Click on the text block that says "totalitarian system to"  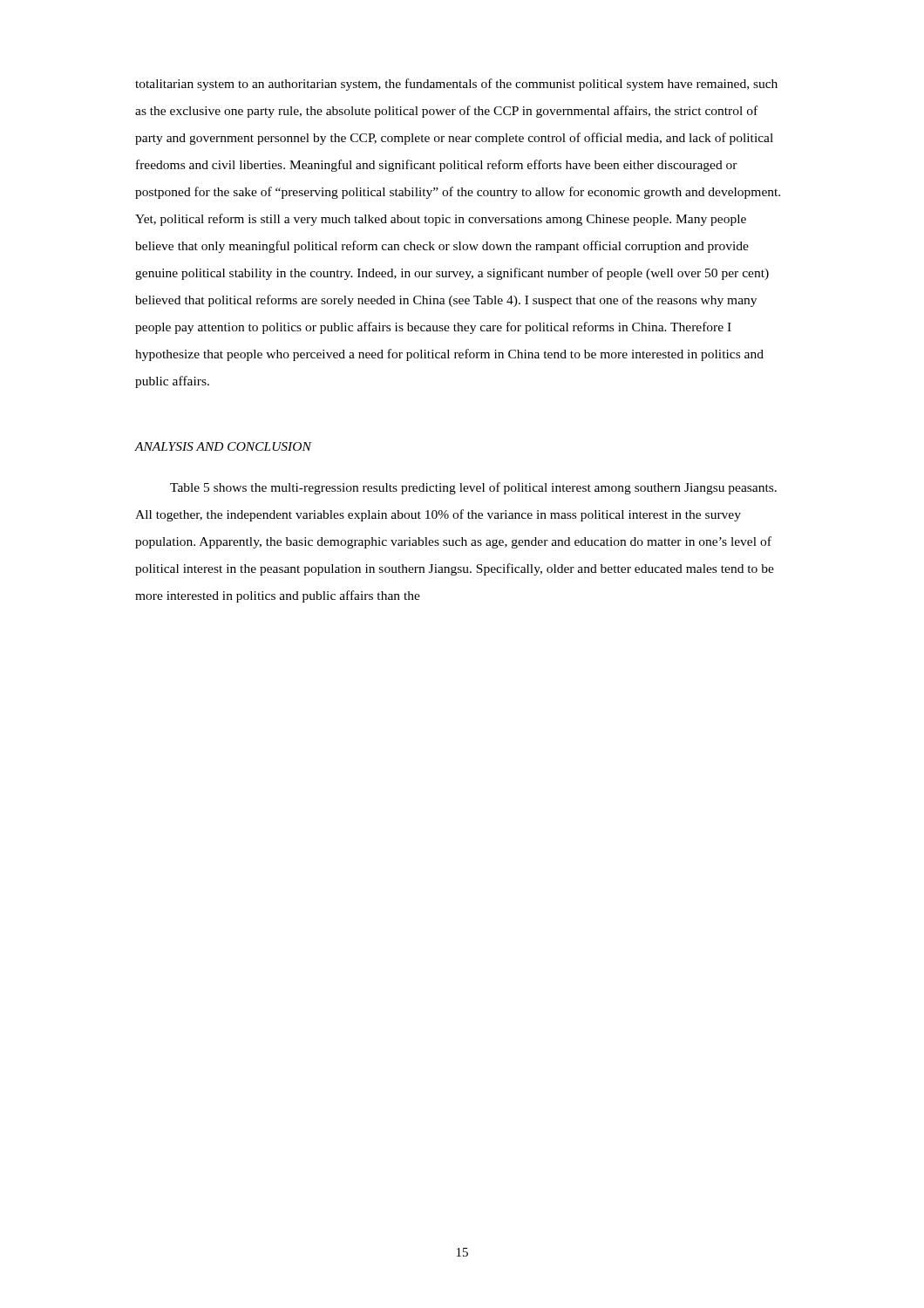(x=458, y=232)
